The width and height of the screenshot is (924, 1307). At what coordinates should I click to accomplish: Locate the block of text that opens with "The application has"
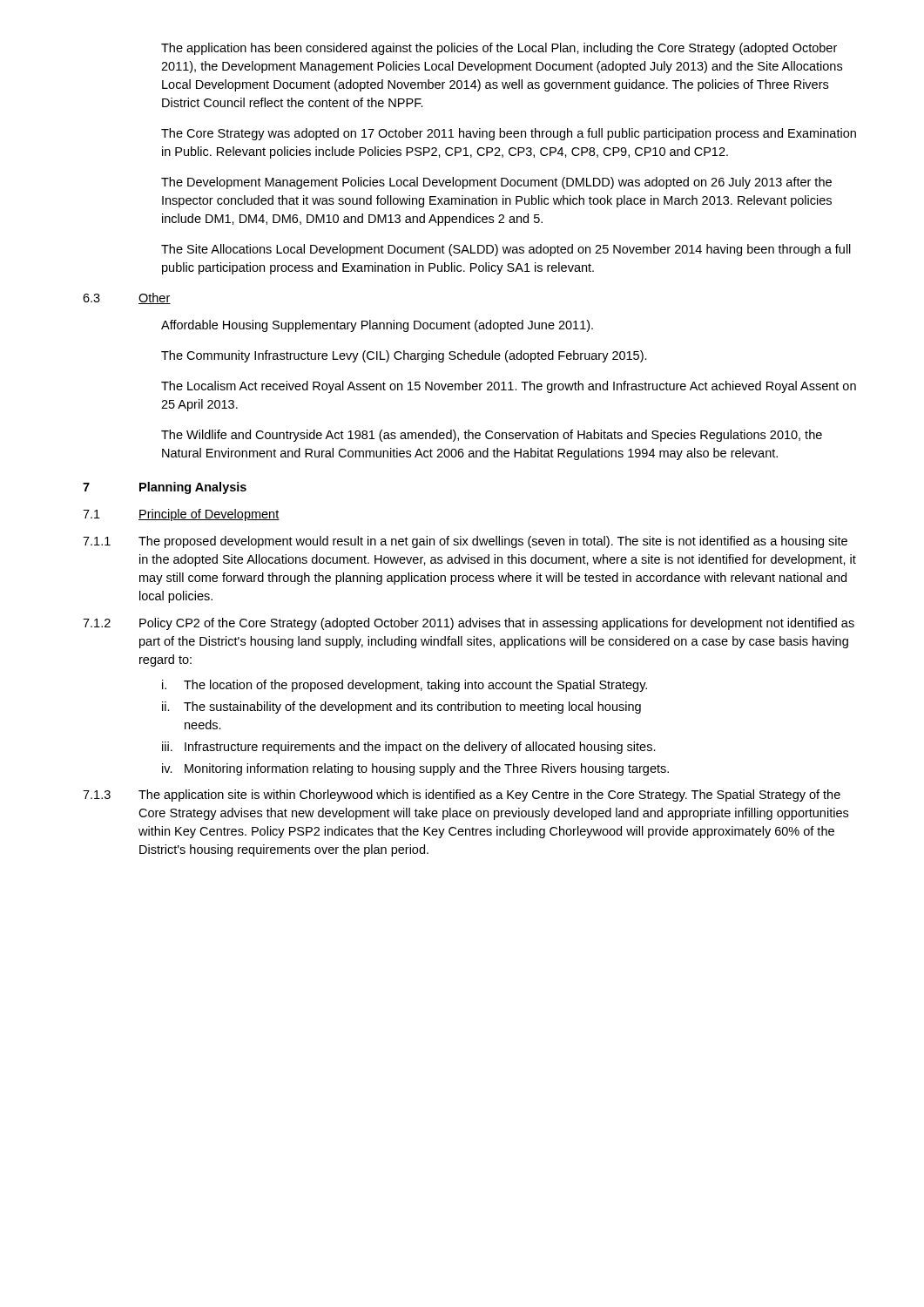[x=502, y=75]
